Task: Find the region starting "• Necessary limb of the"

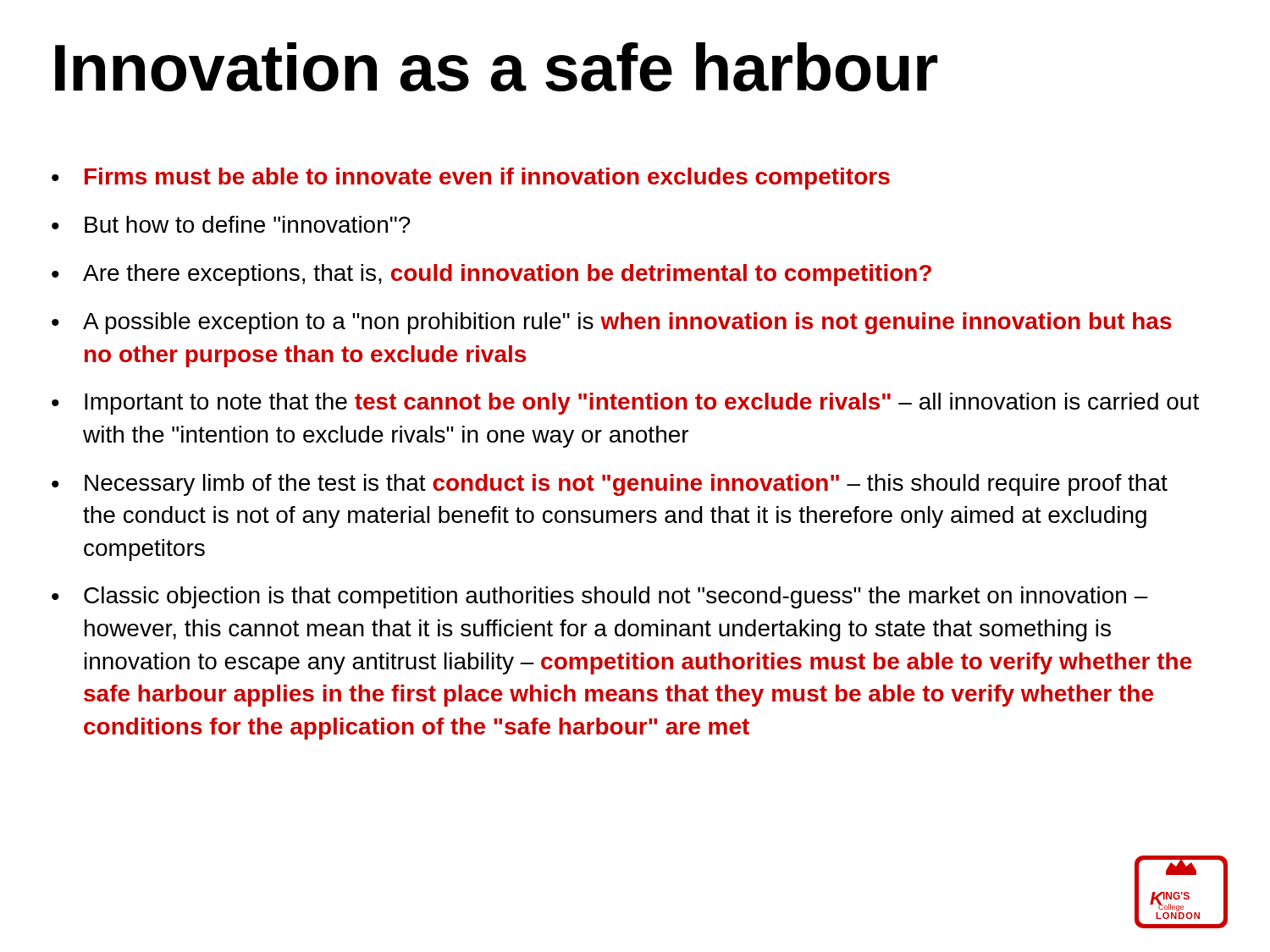Action: 627,516
